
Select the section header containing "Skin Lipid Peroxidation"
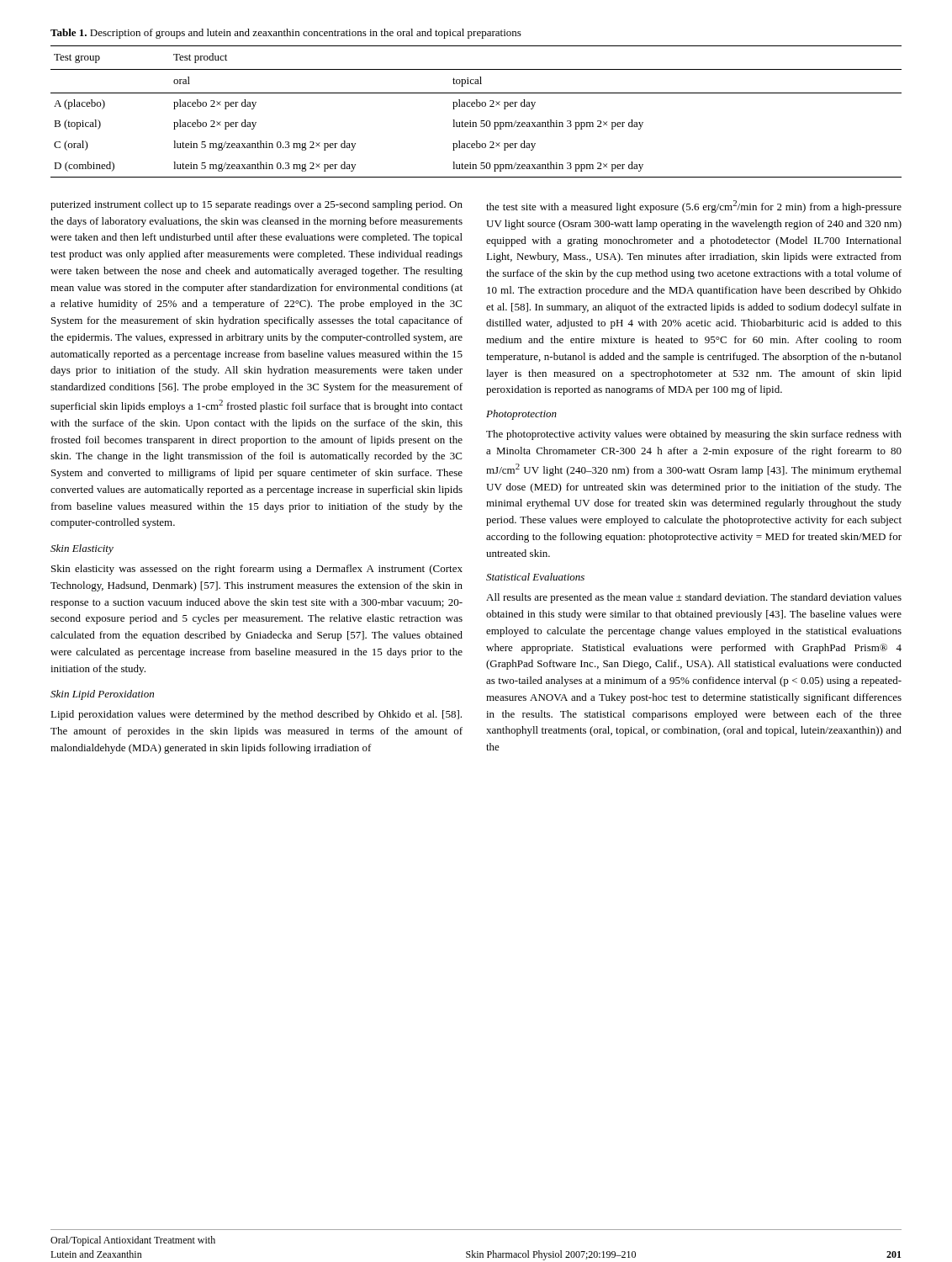click(102, 694)
